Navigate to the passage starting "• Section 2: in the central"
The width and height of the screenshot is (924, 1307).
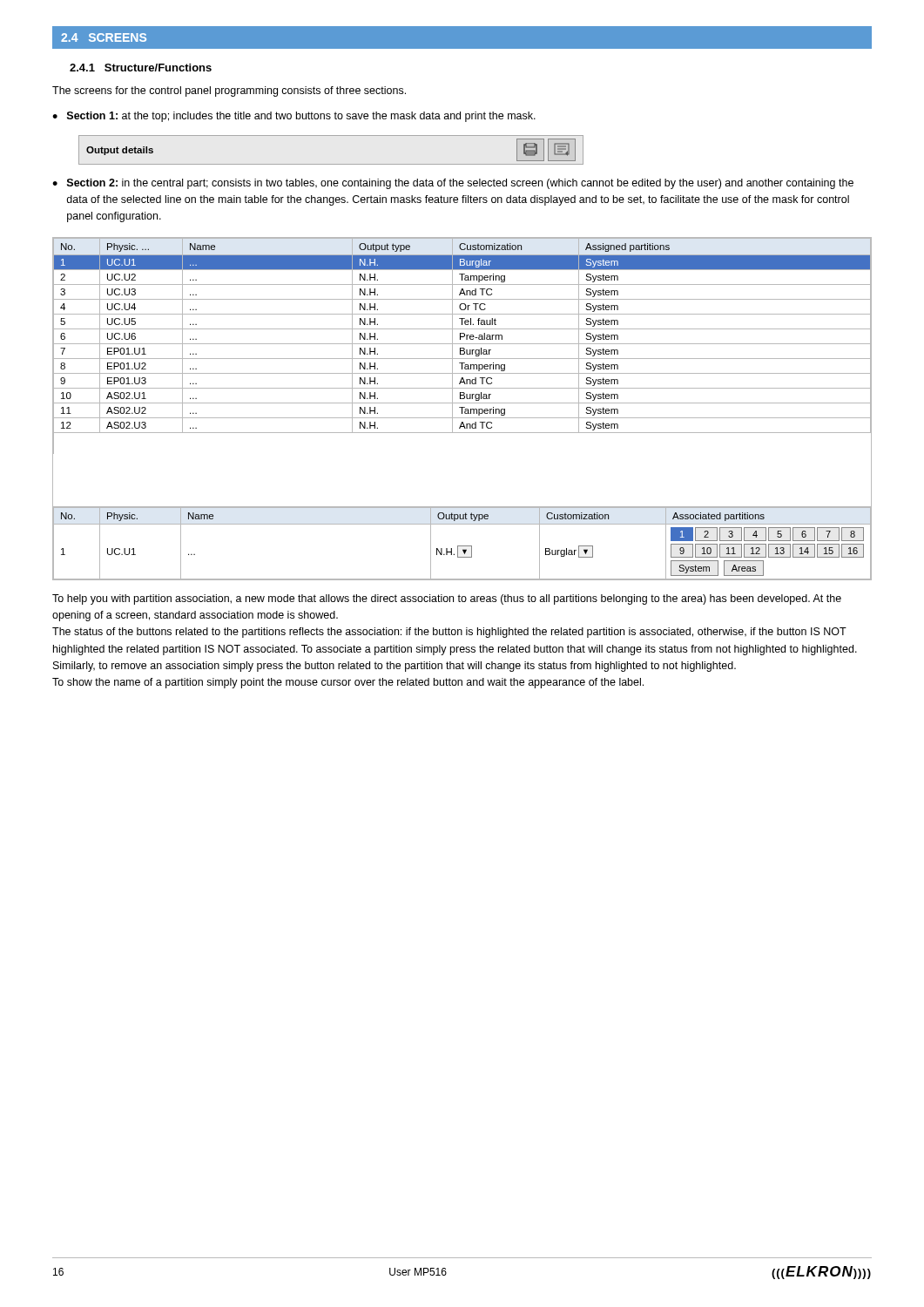(x=462, y=200)
